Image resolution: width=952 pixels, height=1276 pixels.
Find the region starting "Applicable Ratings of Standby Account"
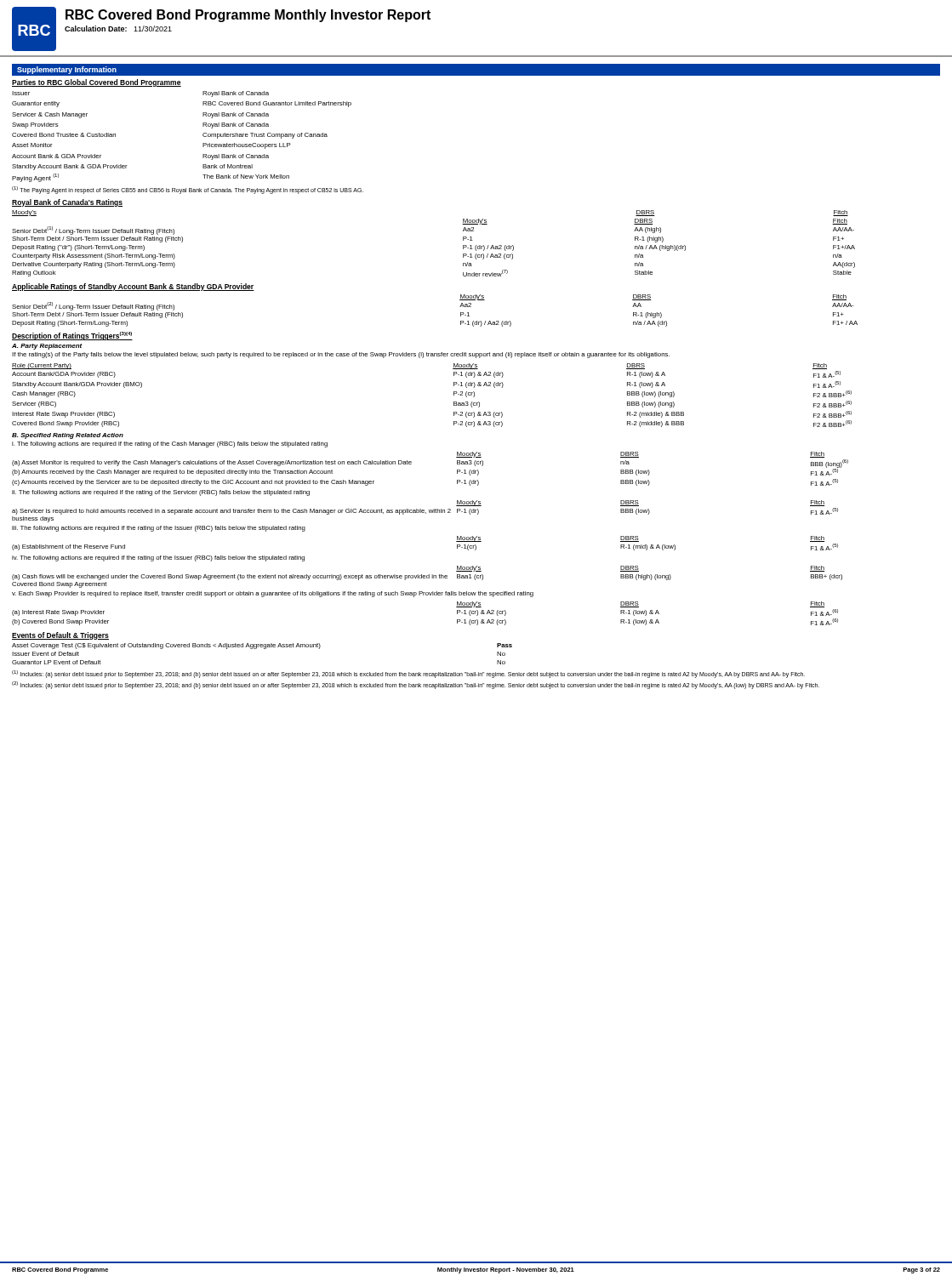click(x=133, y=287)
